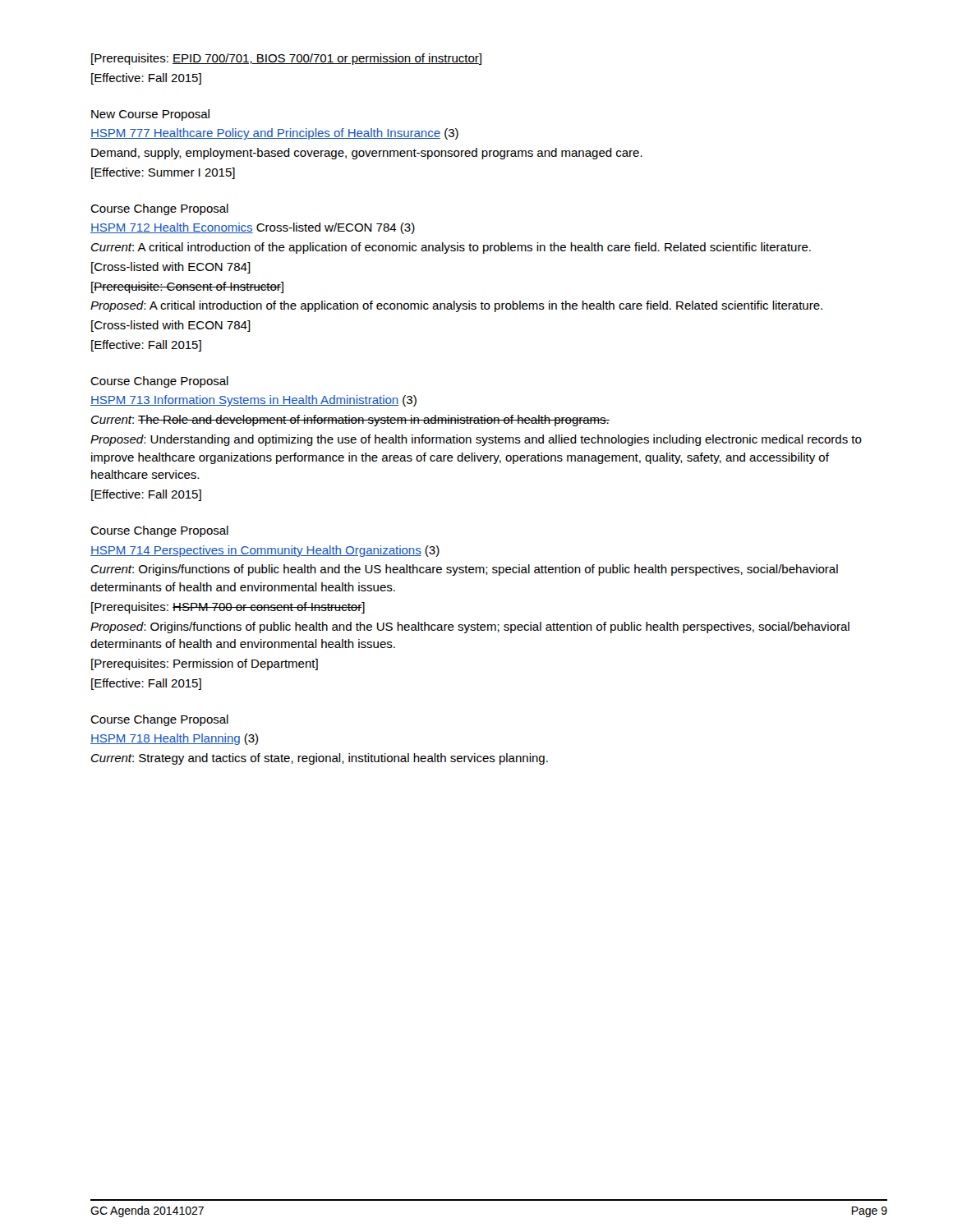The width and height of the screenshot is (953, 1232).
Task: Click the passage that begins "Course Change Proposal HSPM 712 Health"
Action: pyautogui.click(x=159, y=209)
